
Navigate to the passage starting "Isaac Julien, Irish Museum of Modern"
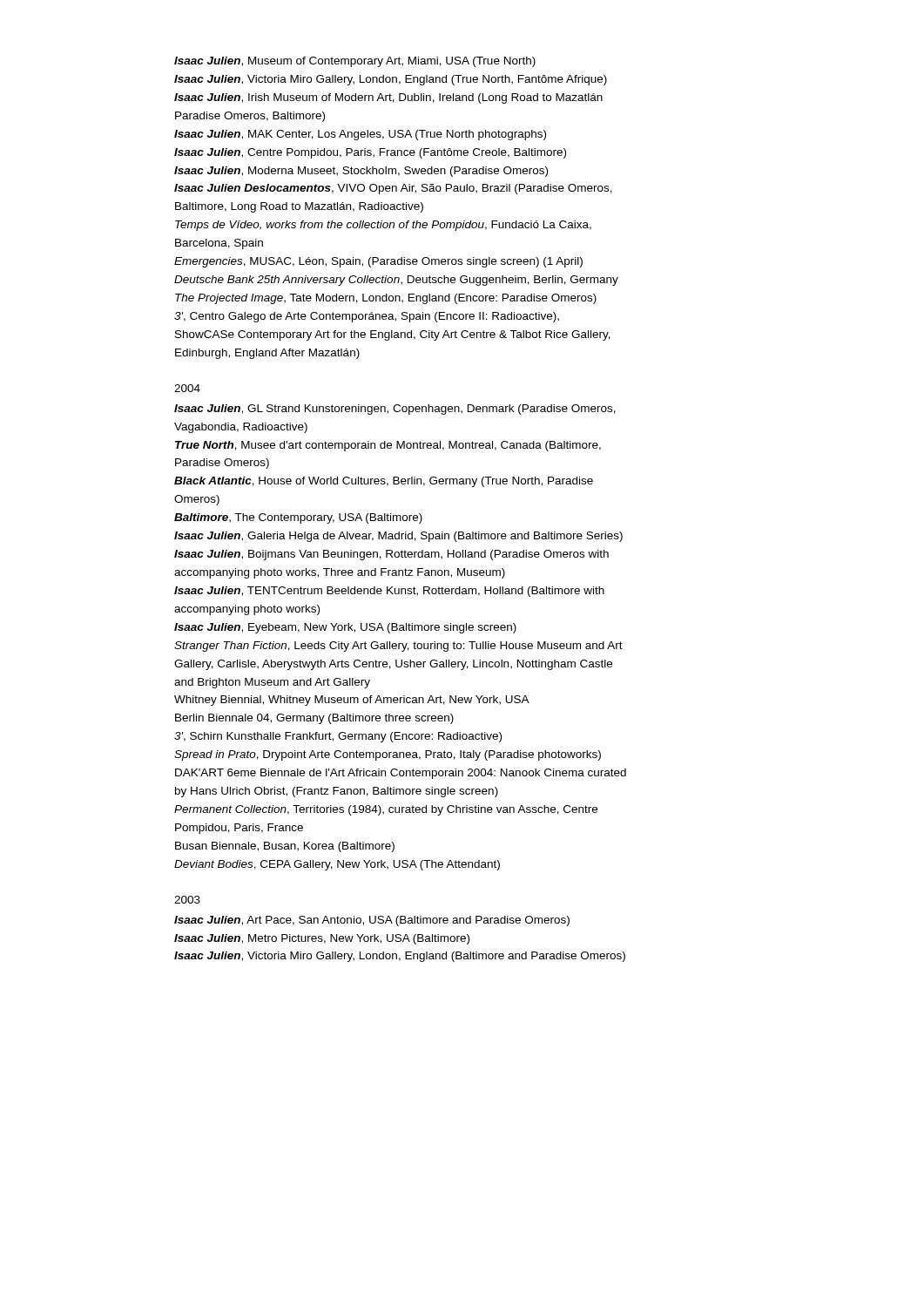pyautogui.click(x=389, y=106)
